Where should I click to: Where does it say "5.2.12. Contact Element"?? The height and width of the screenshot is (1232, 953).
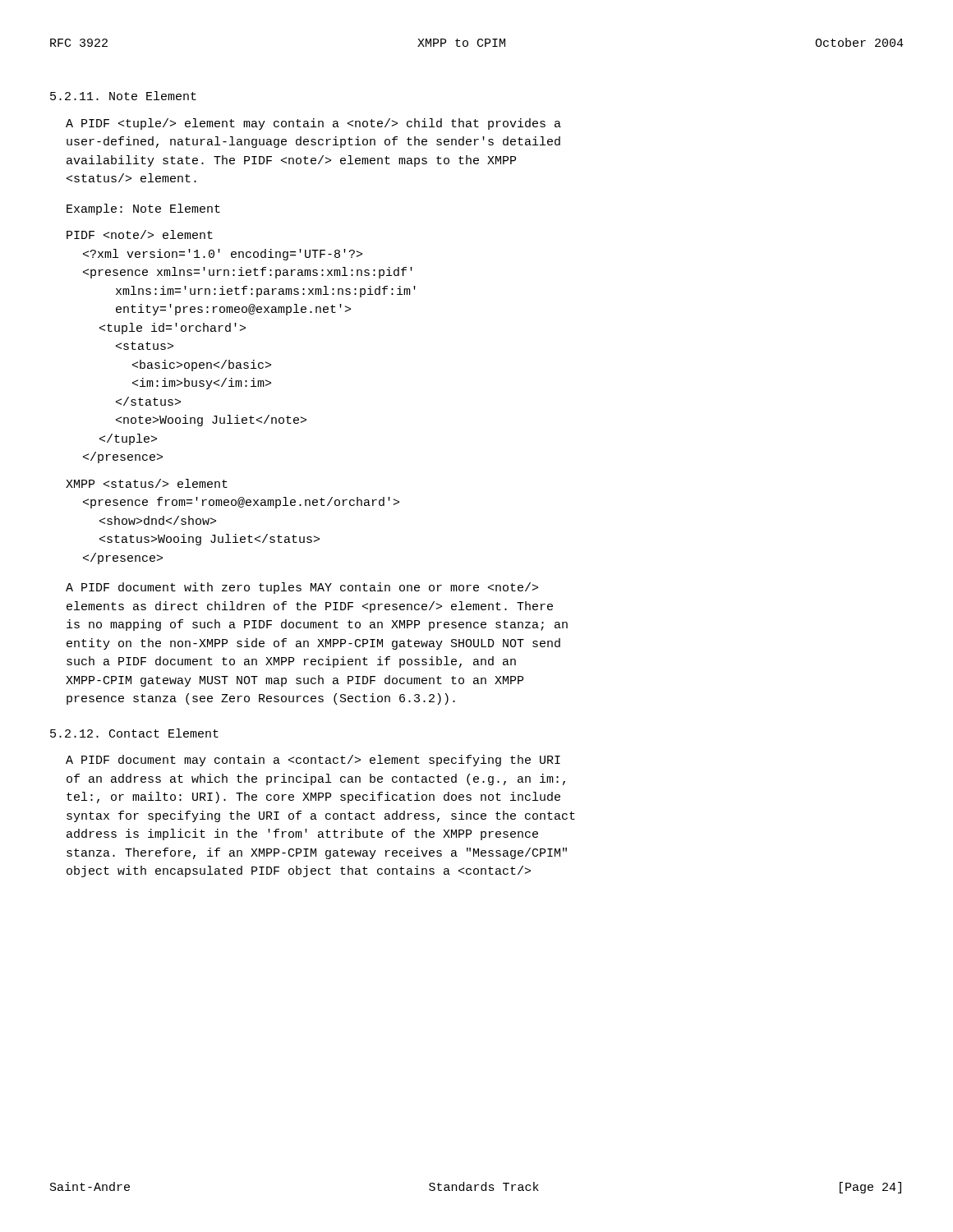134,734
